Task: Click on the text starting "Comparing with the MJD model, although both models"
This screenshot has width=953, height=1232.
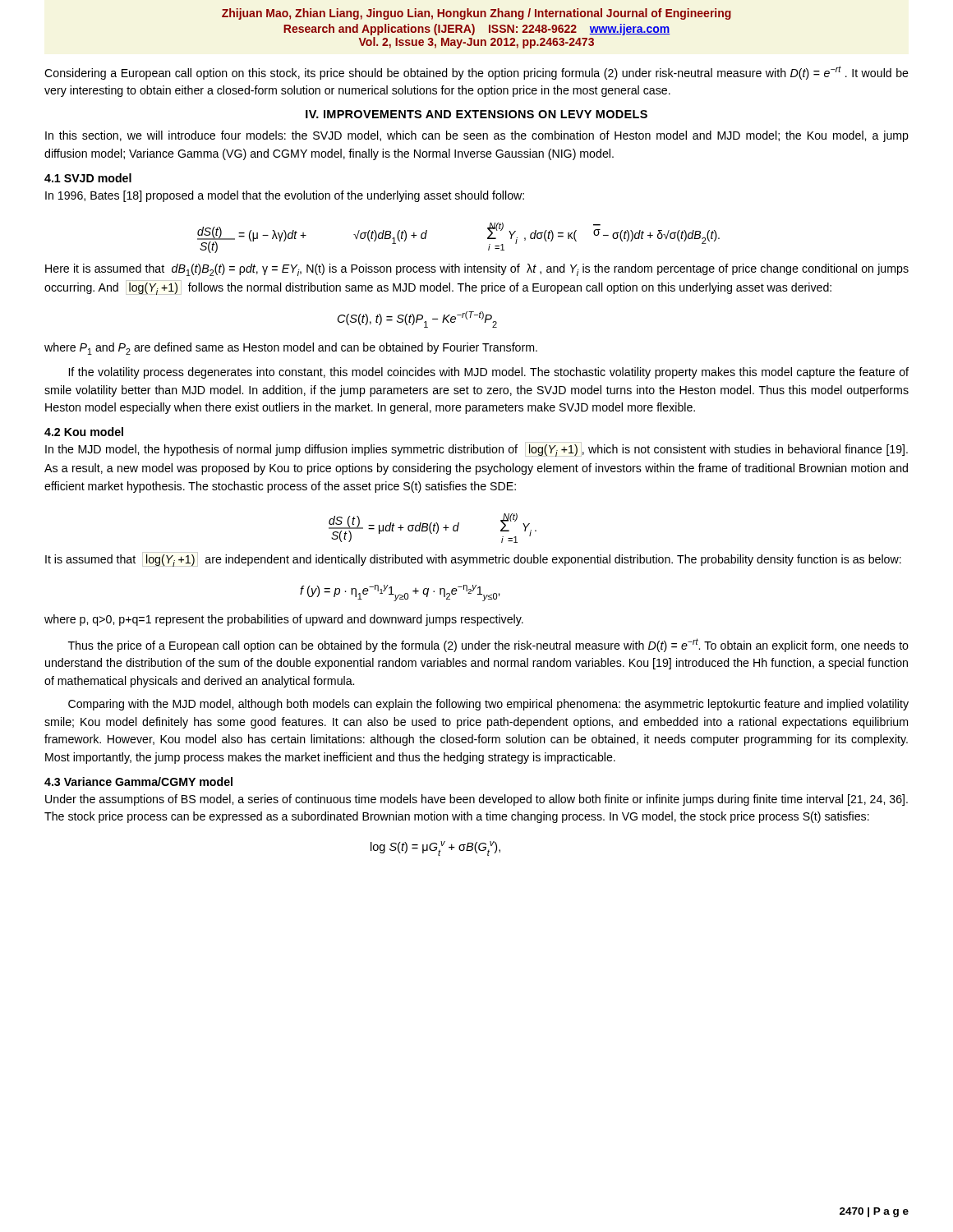Action: click(476, 731)
